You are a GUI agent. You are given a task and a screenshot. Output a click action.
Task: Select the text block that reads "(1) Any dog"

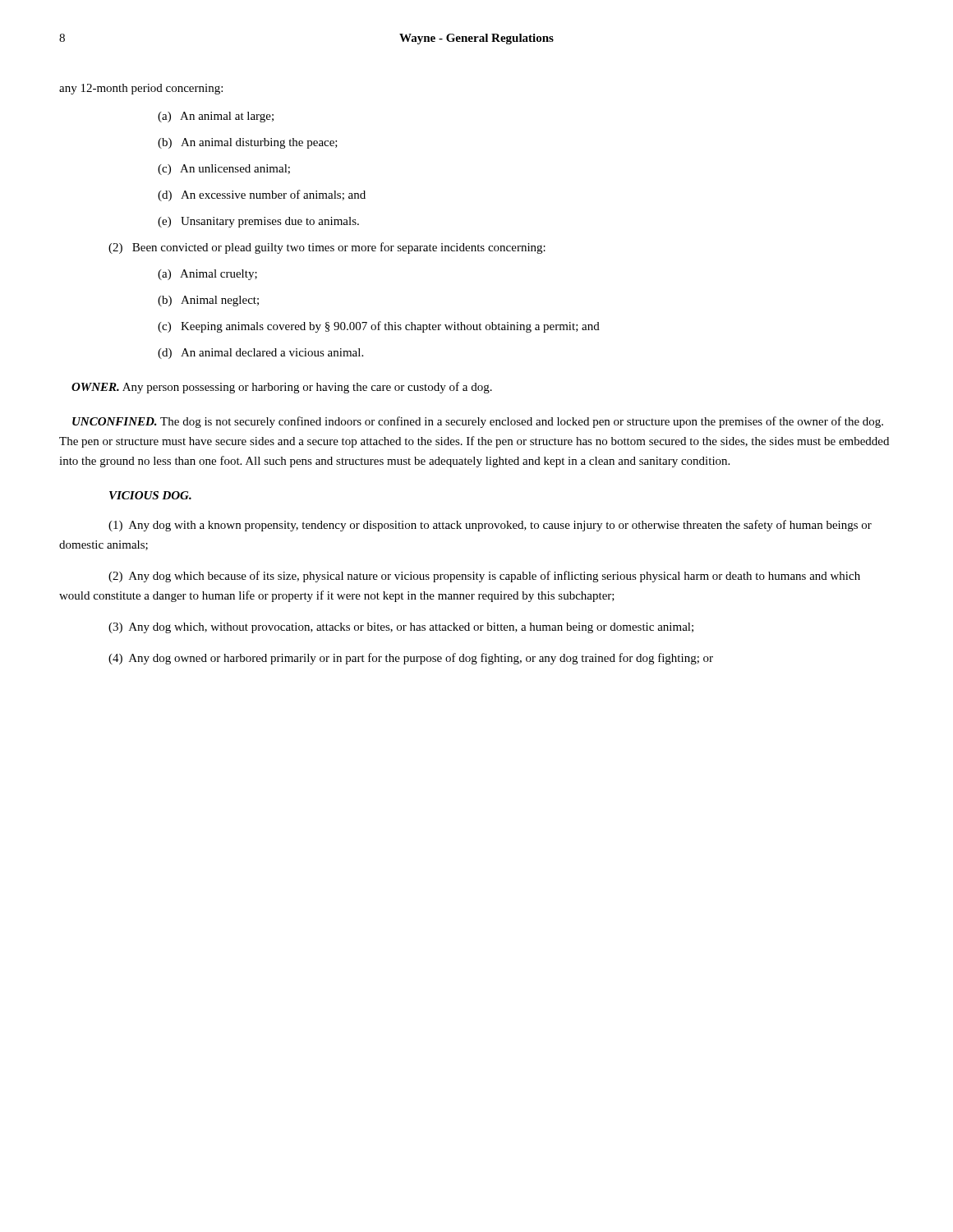click(465, 535)
